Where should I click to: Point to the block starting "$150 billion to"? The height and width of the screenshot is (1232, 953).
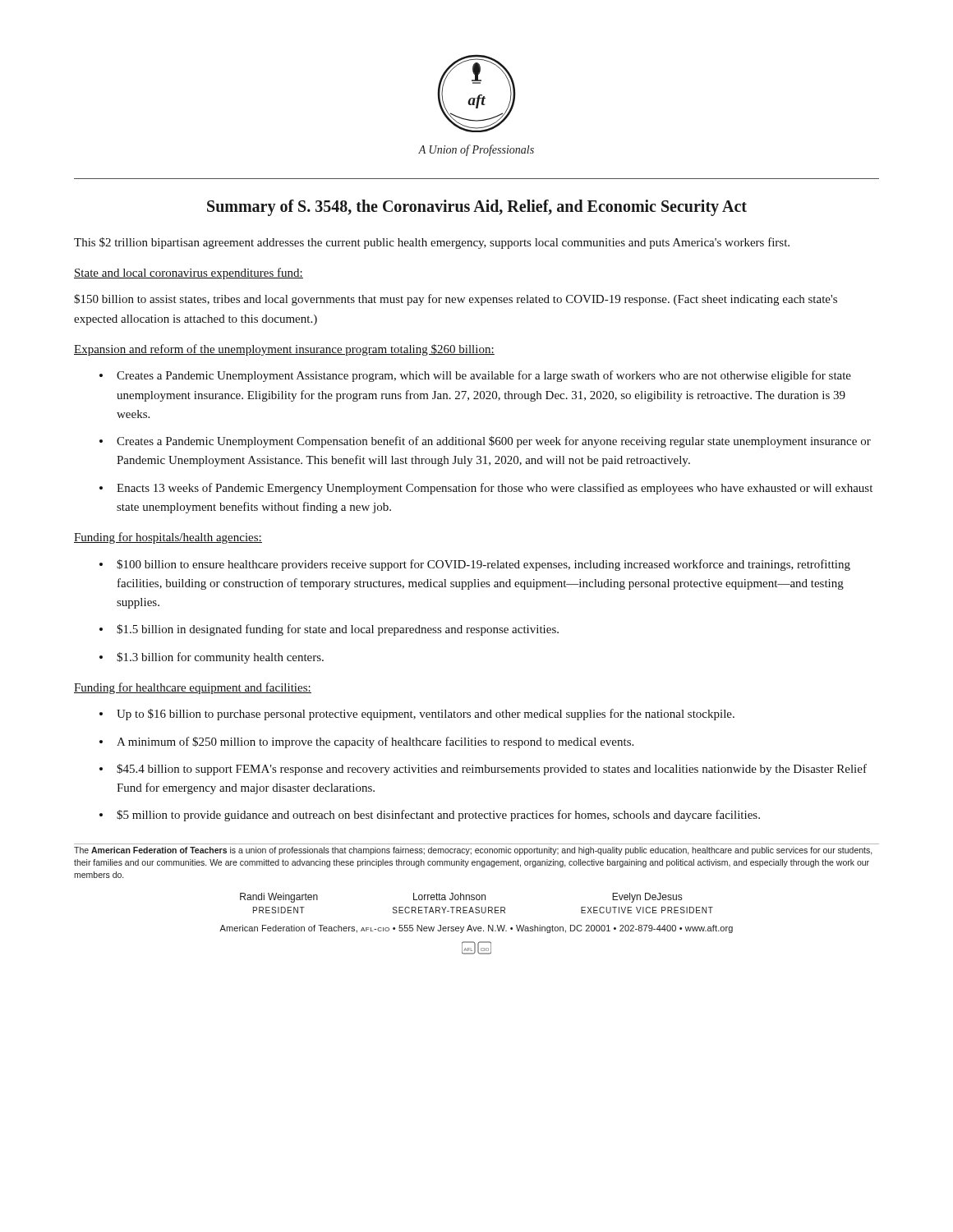coord(456,309)
